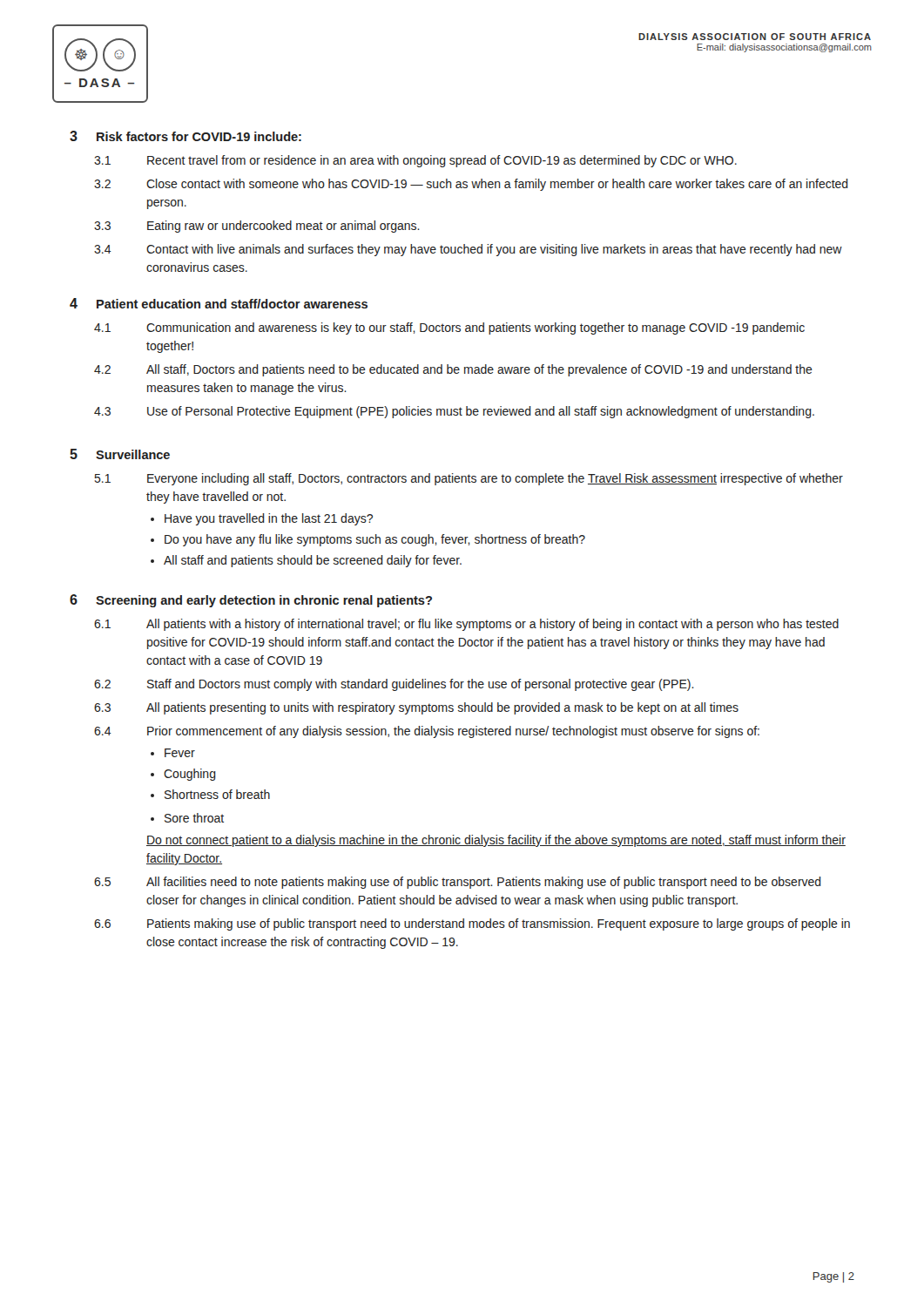This screenshot has width=924, height=1307.
Task: Locate the region starting "3 Risk factors for COVID-19"
Action: pos(186,137)
